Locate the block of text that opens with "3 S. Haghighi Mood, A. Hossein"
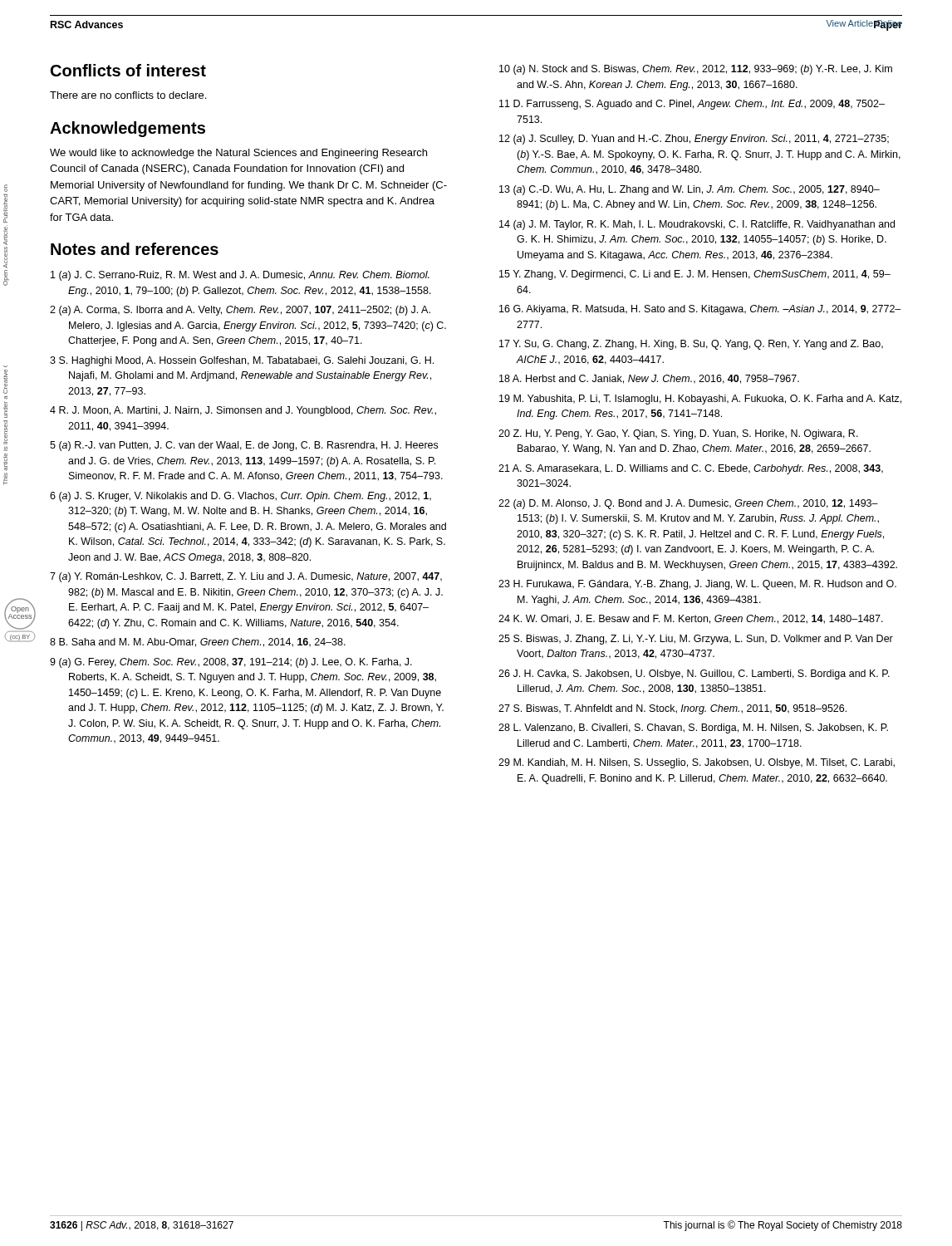 click(x=242, y=375)
